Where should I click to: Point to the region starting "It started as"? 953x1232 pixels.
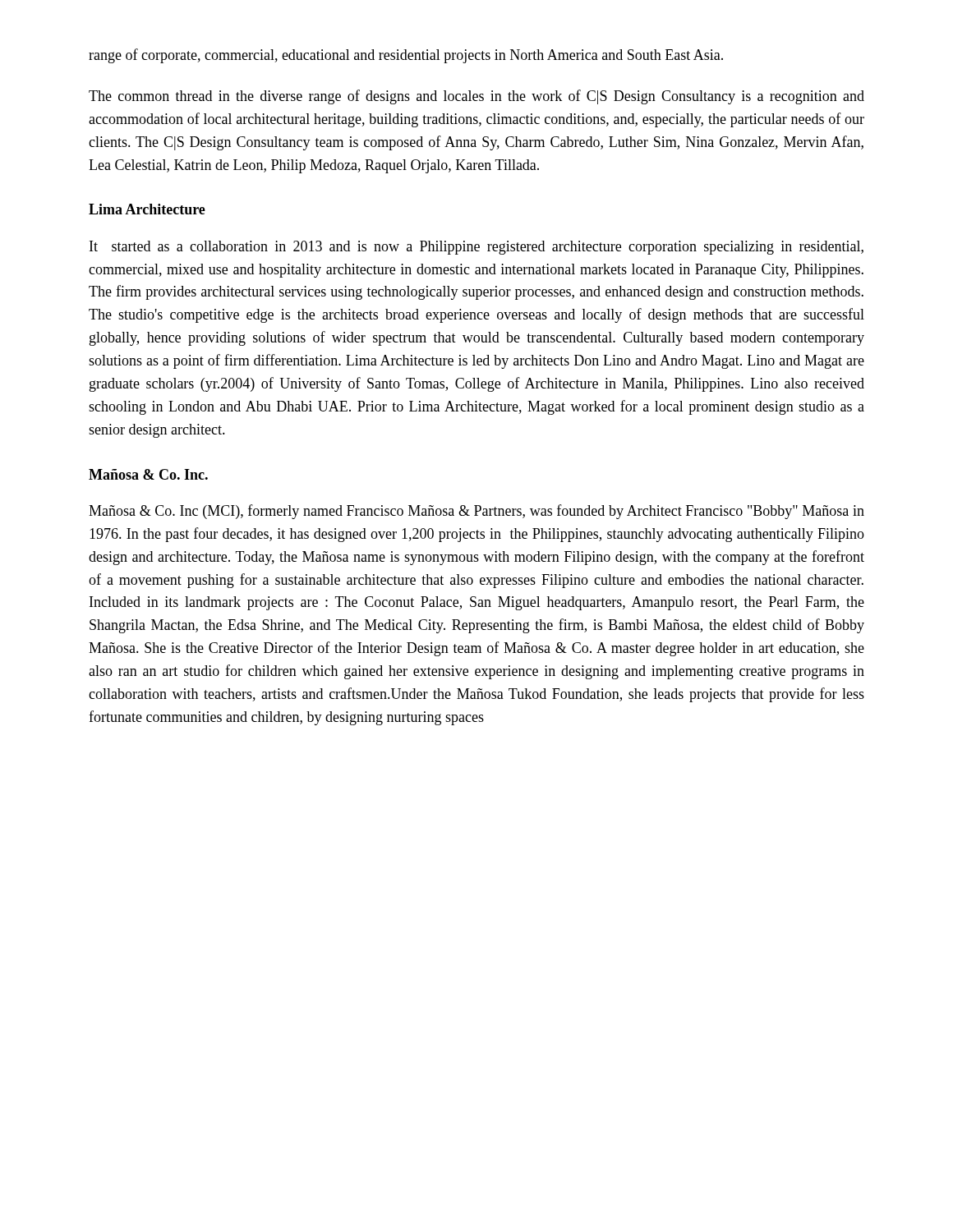476,338
